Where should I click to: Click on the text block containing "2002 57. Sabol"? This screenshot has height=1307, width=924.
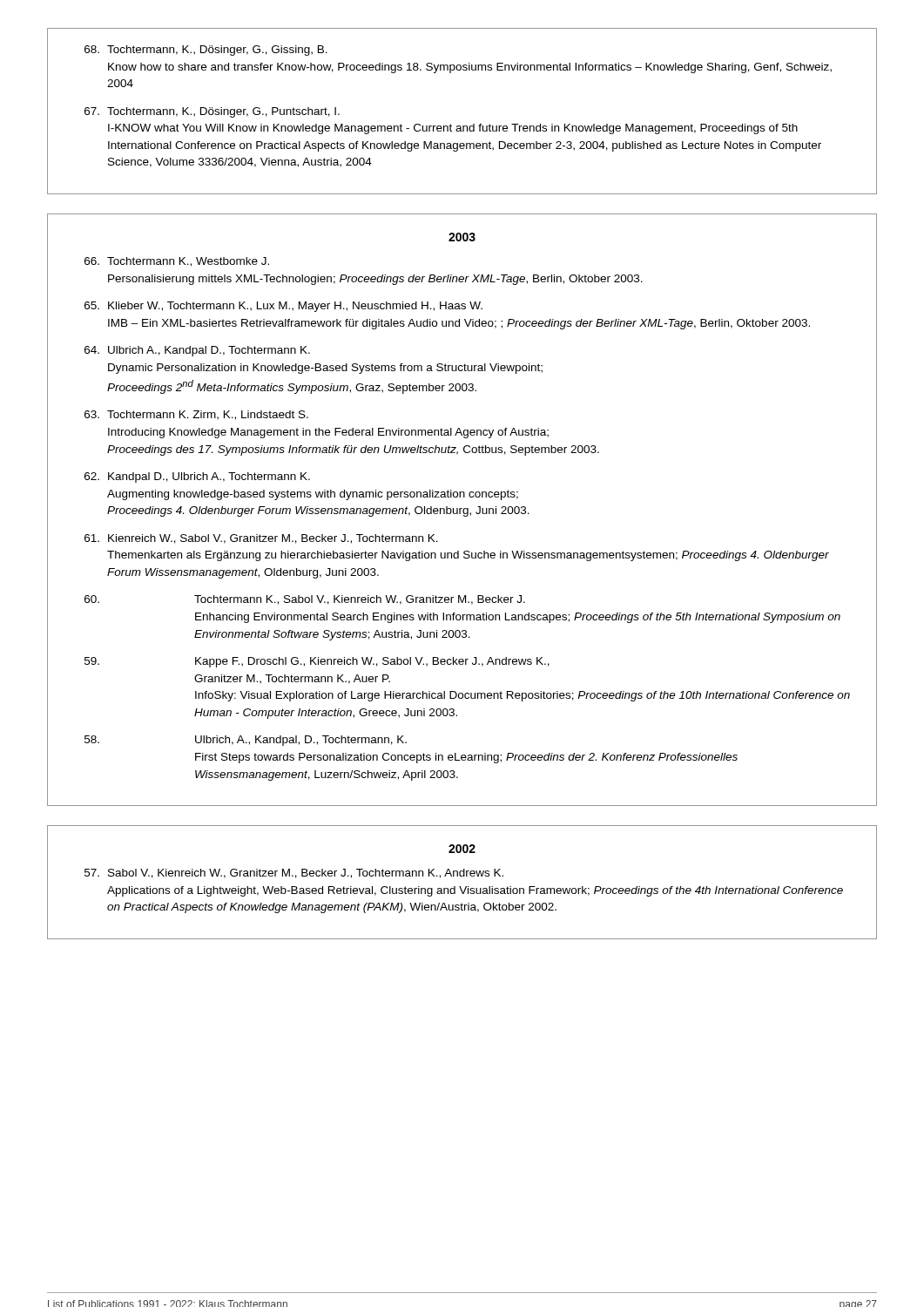click(462, 879)
